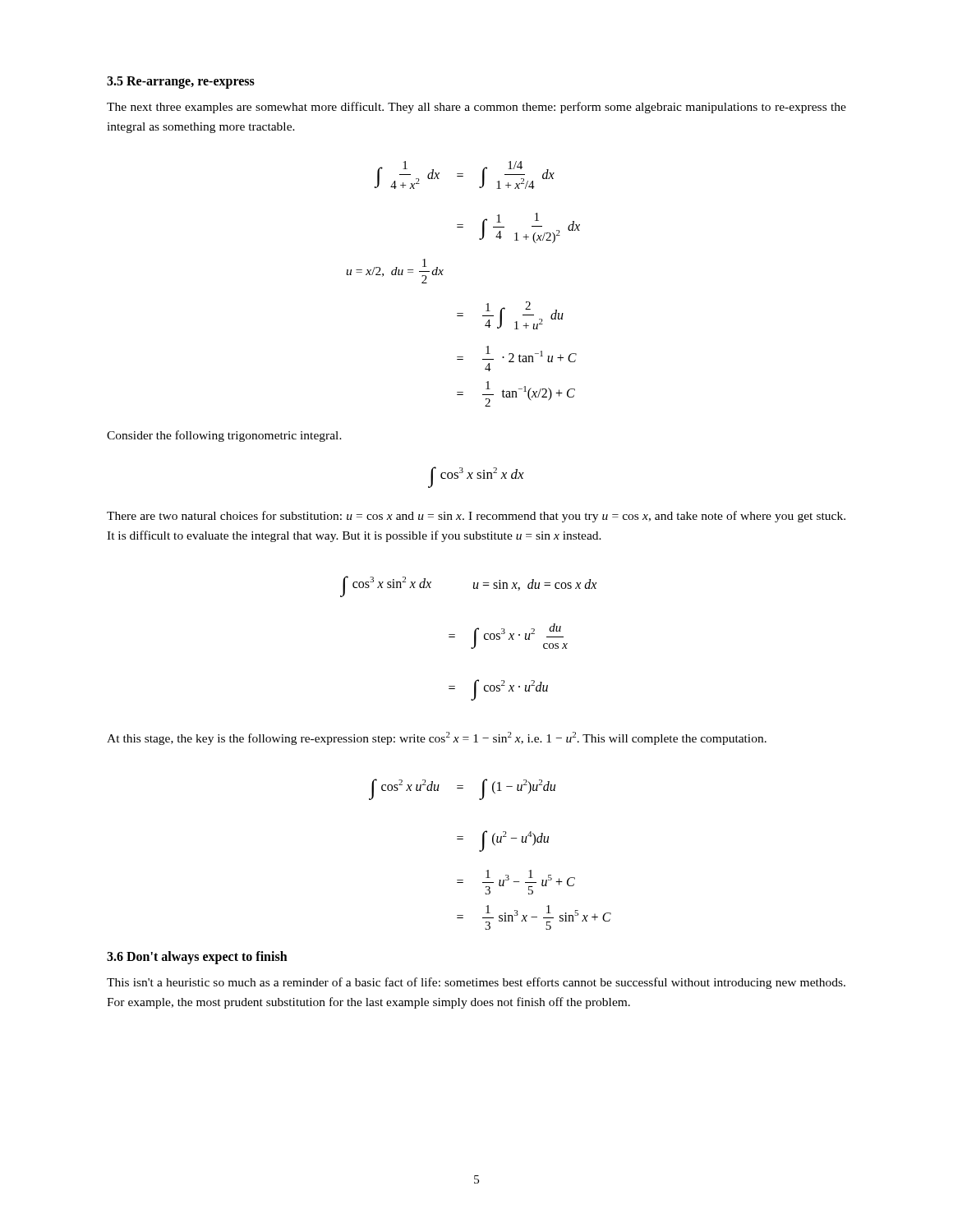Select the text block containing "This isn't a heuristic"
Viewport: 953px width, 1232px height.
(x=476, y=991)
